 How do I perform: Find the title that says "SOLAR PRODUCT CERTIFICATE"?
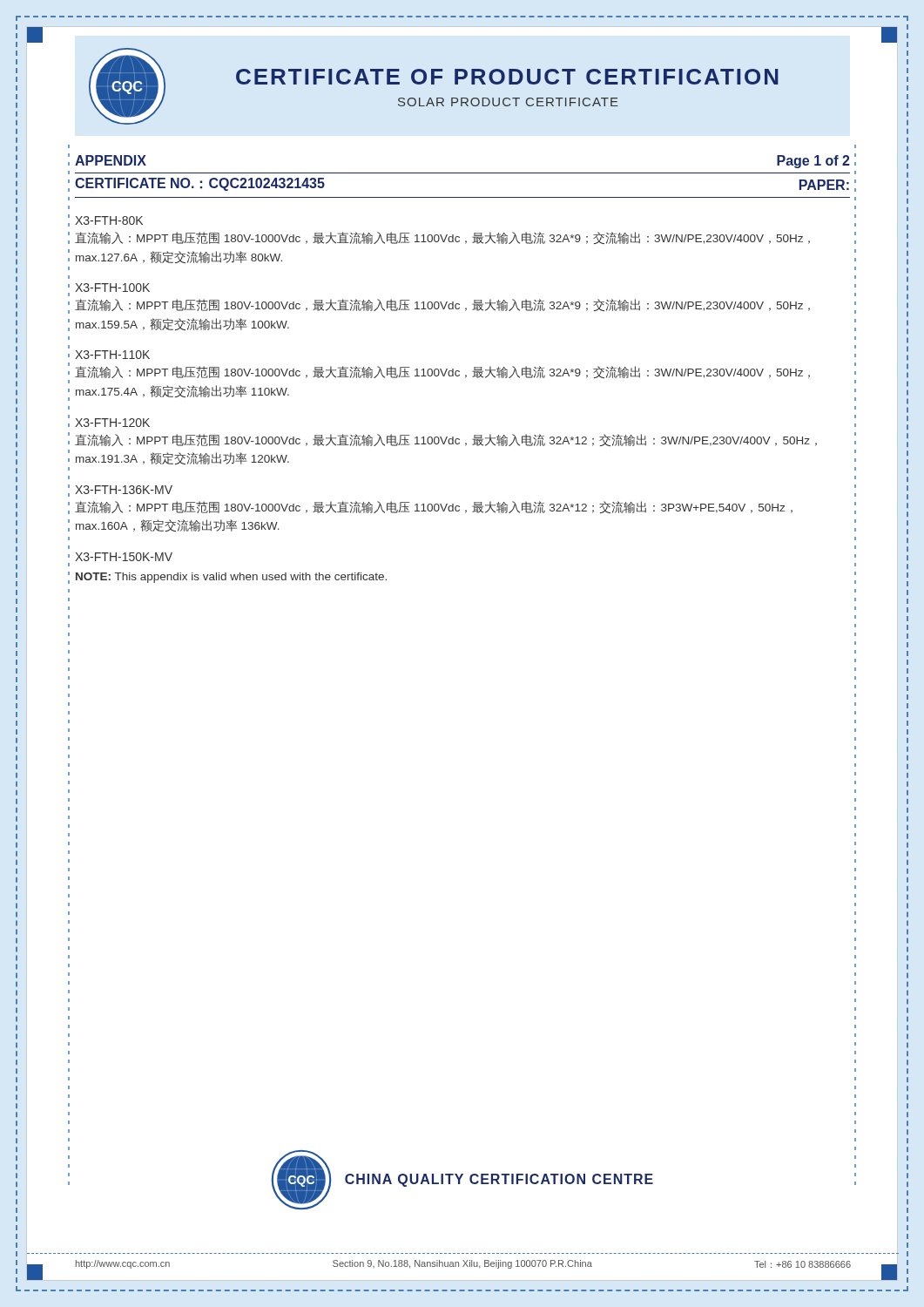pyautogui.click(x=508, y=101)
